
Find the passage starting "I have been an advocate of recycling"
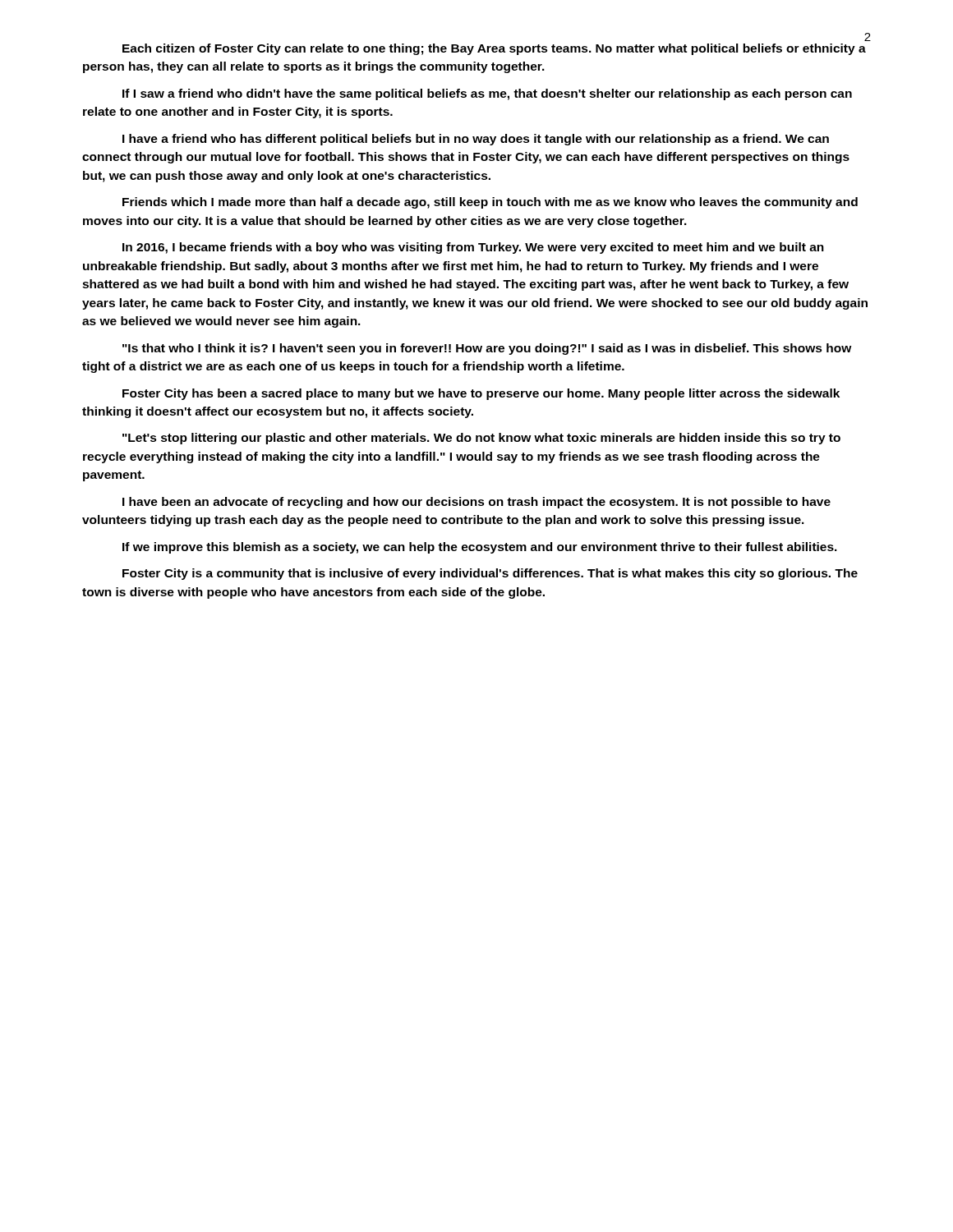click(476, 511)
